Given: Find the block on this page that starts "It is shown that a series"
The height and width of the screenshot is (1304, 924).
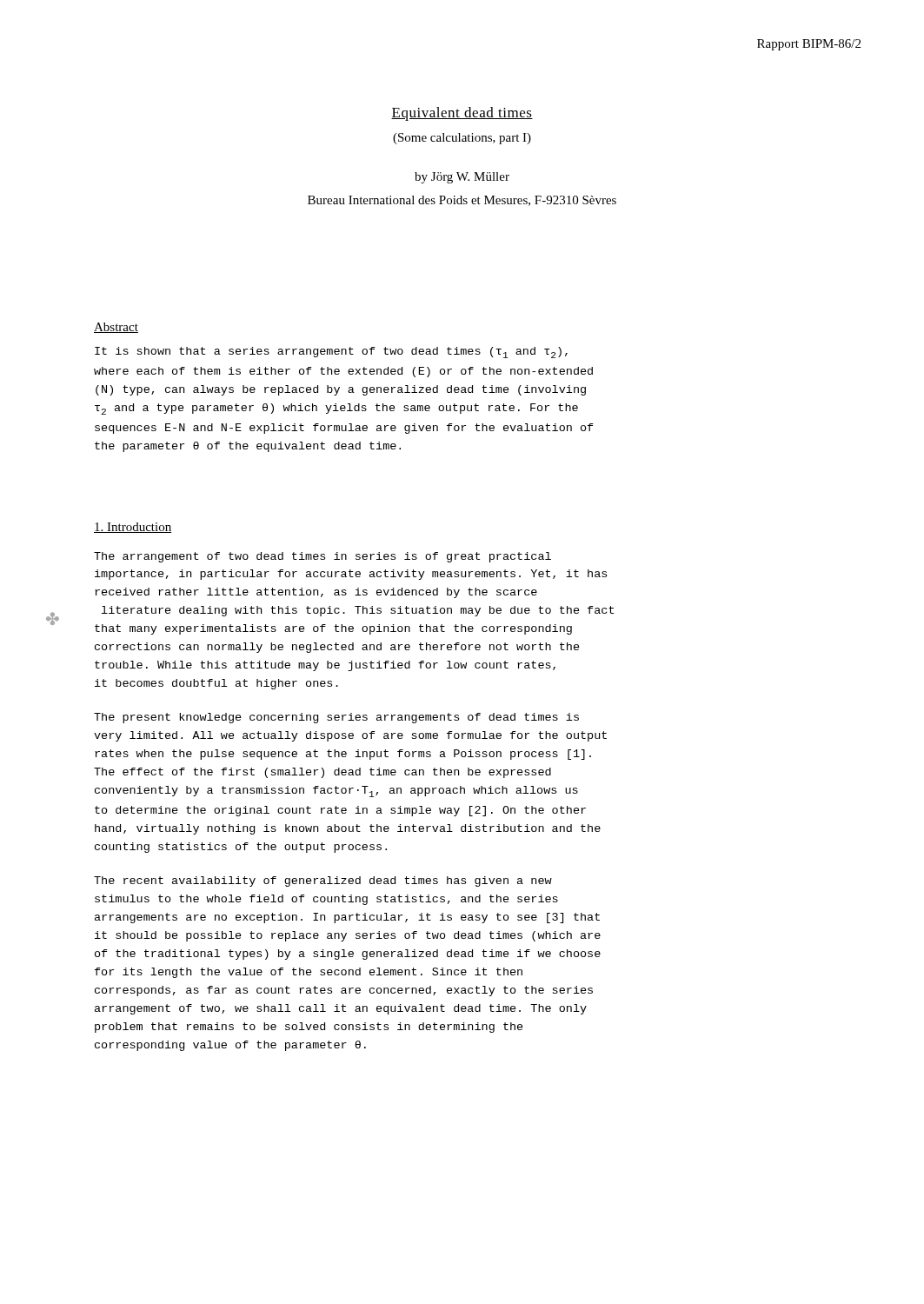Looking at the screenshot, I should 344,399.
